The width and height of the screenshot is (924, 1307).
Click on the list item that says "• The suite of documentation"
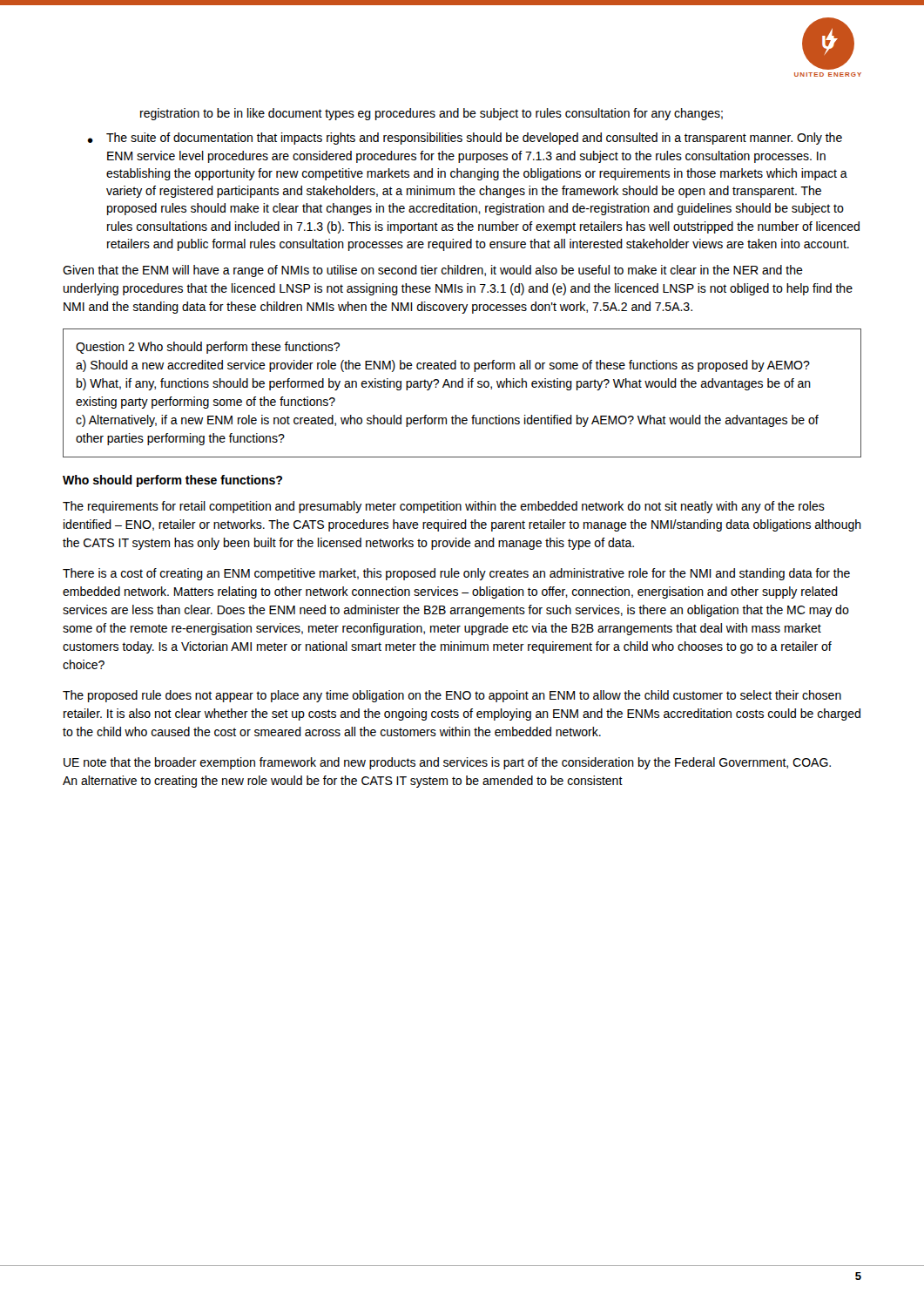pos(474,191)
